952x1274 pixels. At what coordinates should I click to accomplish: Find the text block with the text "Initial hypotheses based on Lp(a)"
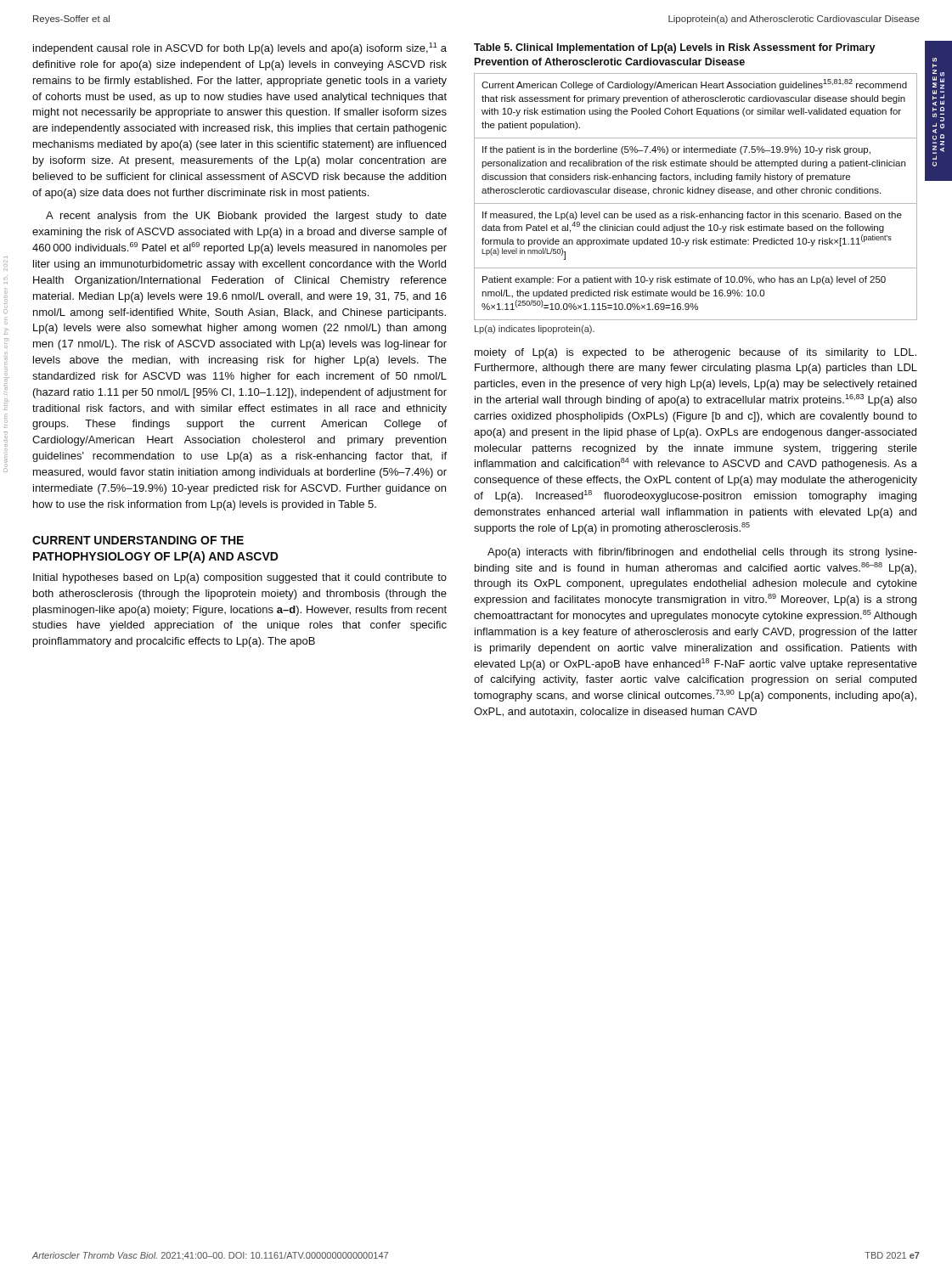pos(239,609)
